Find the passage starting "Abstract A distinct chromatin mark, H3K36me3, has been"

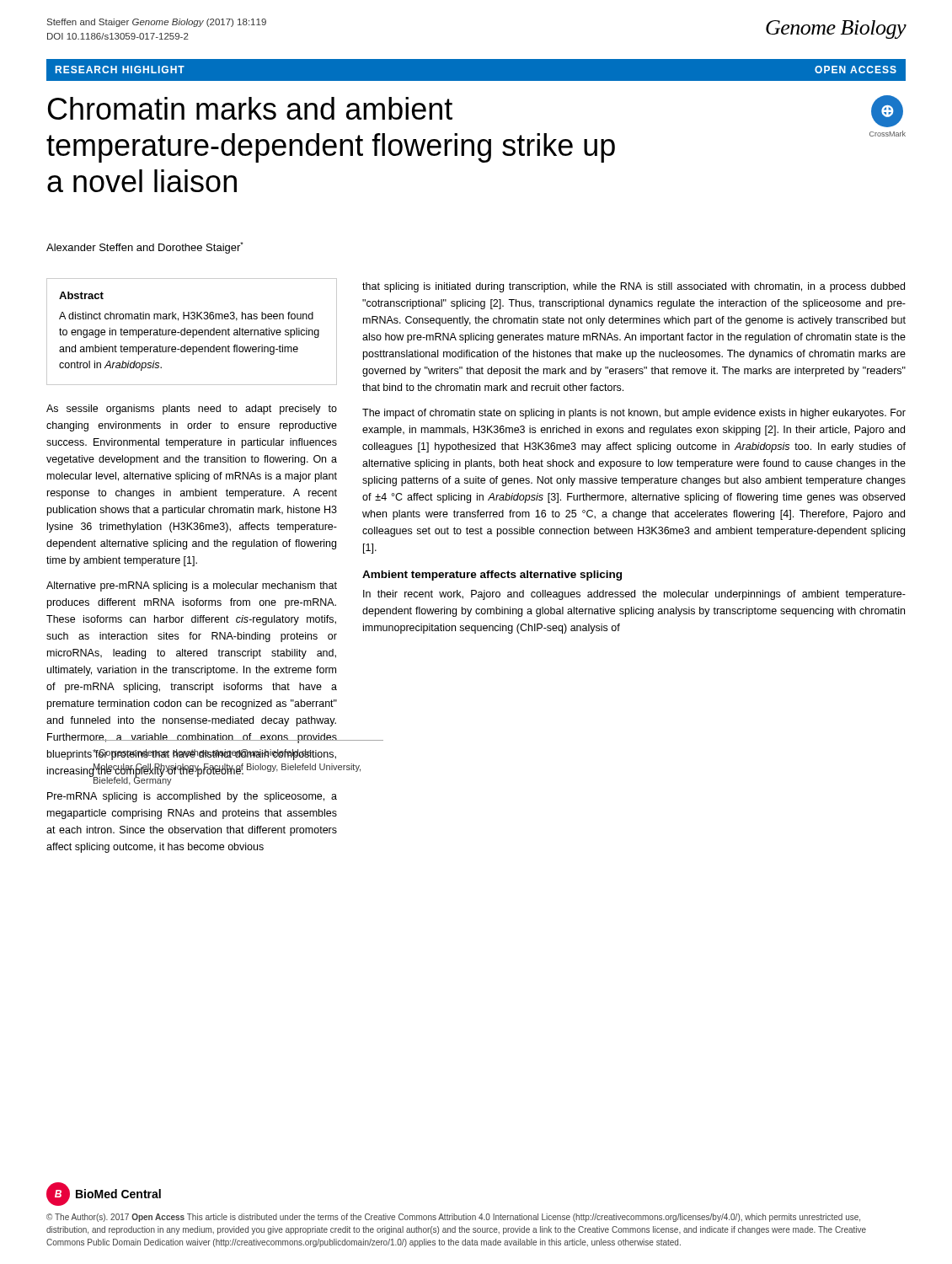[x=192, y=331]
